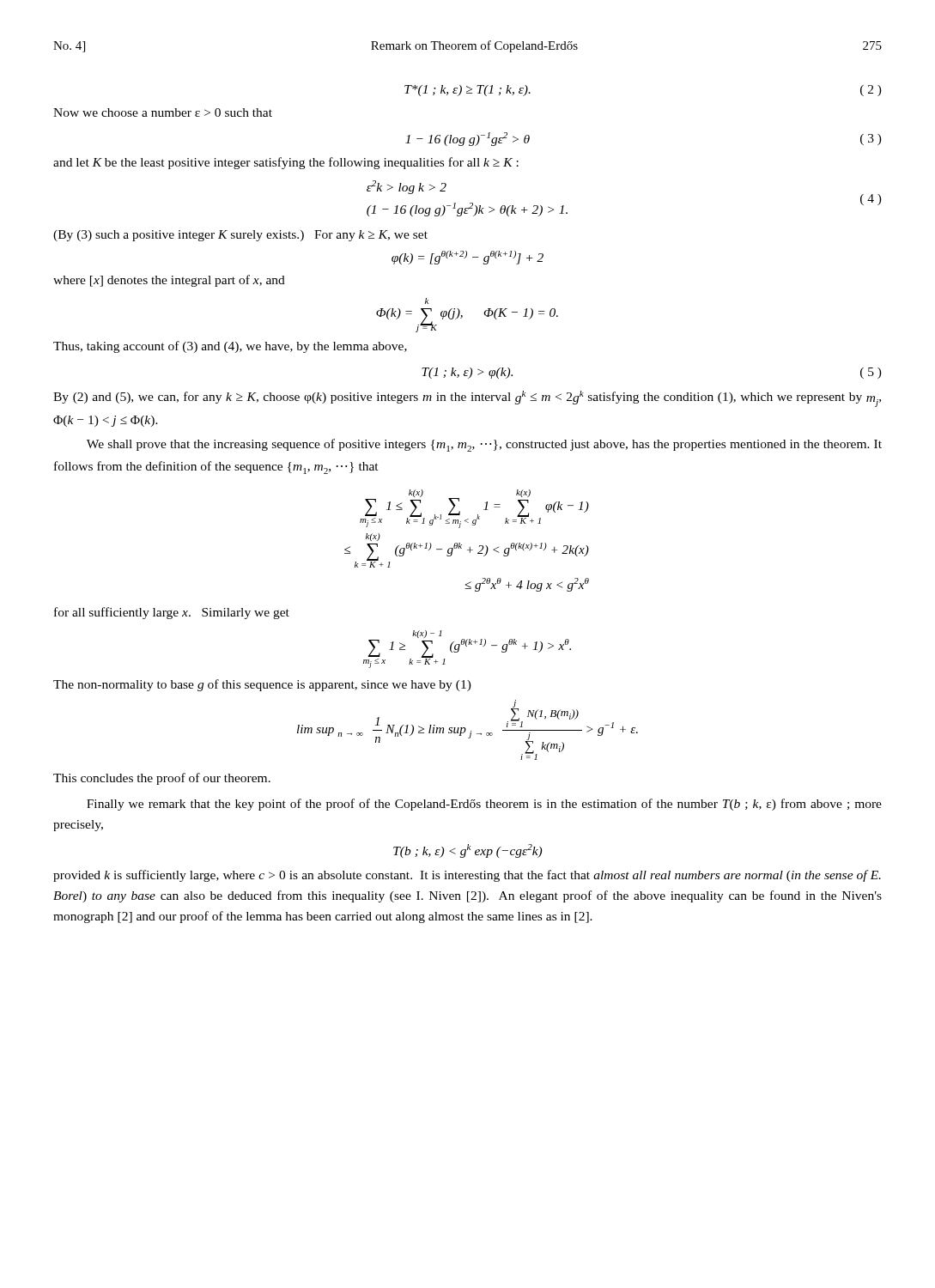The image size is (935, 1288).
Task: Select the text block with the text "By (2) and (5), we can,"
Action: (468, 407)
